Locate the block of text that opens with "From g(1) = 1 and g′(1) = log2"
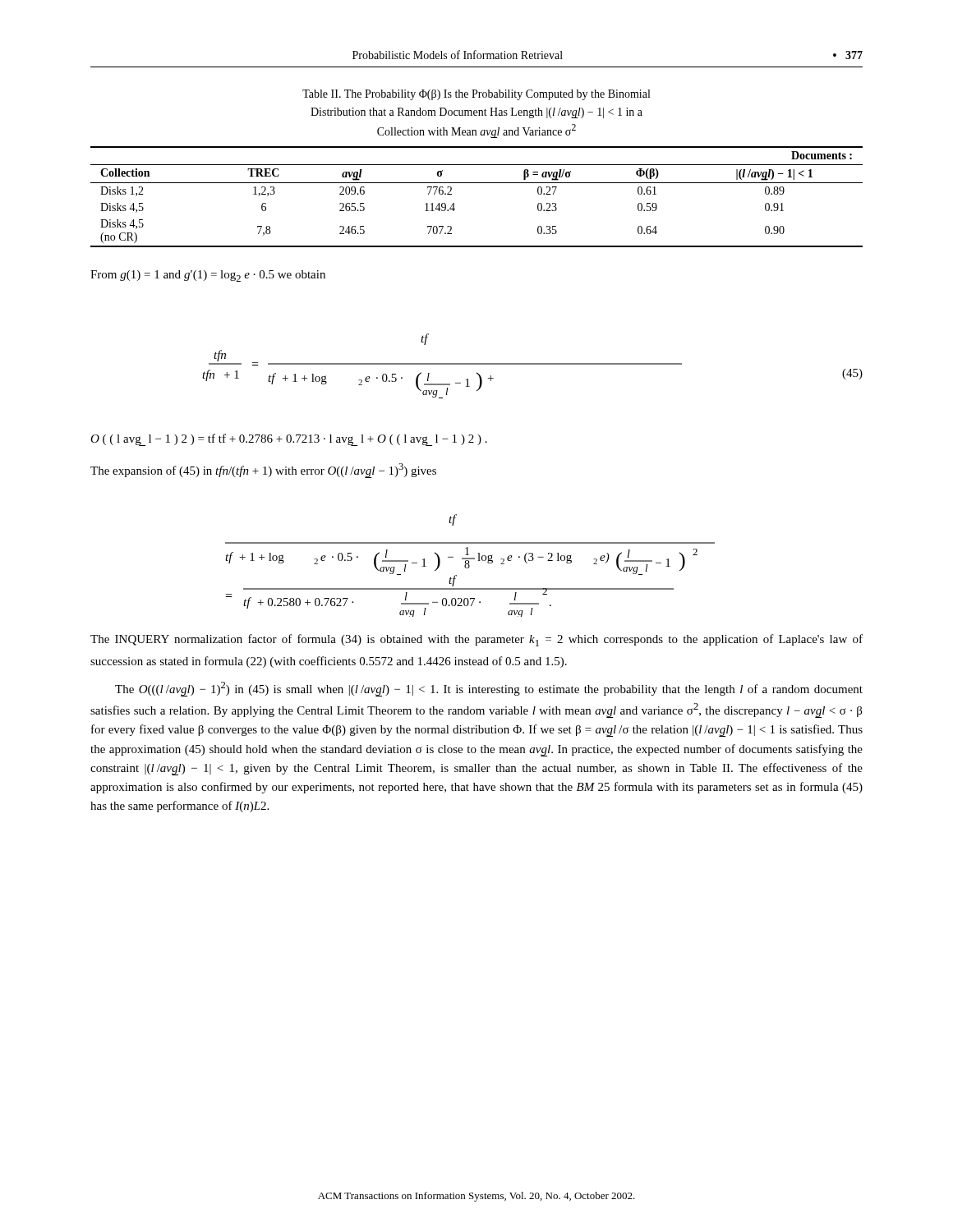The height and width of the screenshot is (1232, 953). click(208, 276)
